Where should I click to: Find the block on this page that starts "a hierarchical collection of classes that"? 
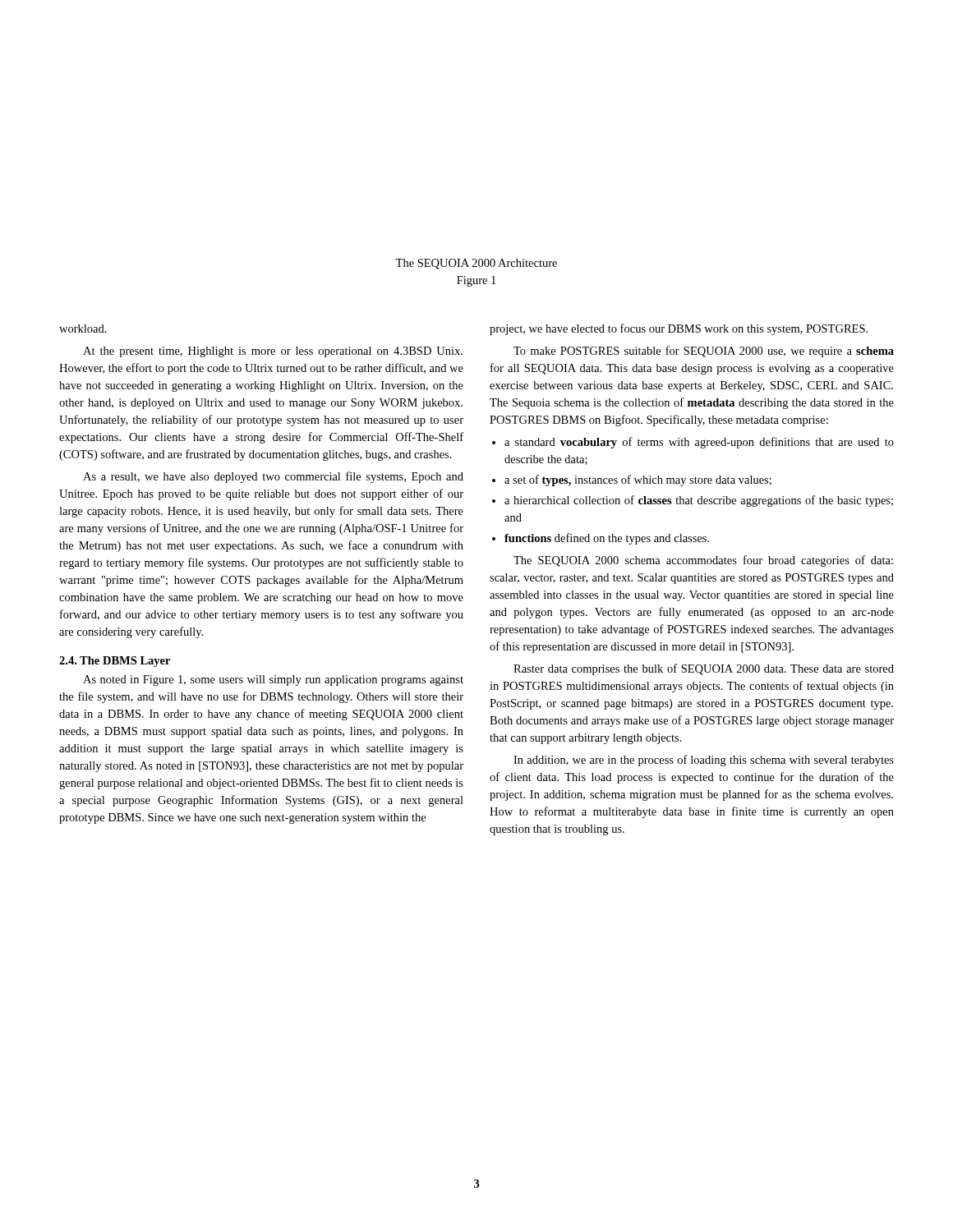699,509
